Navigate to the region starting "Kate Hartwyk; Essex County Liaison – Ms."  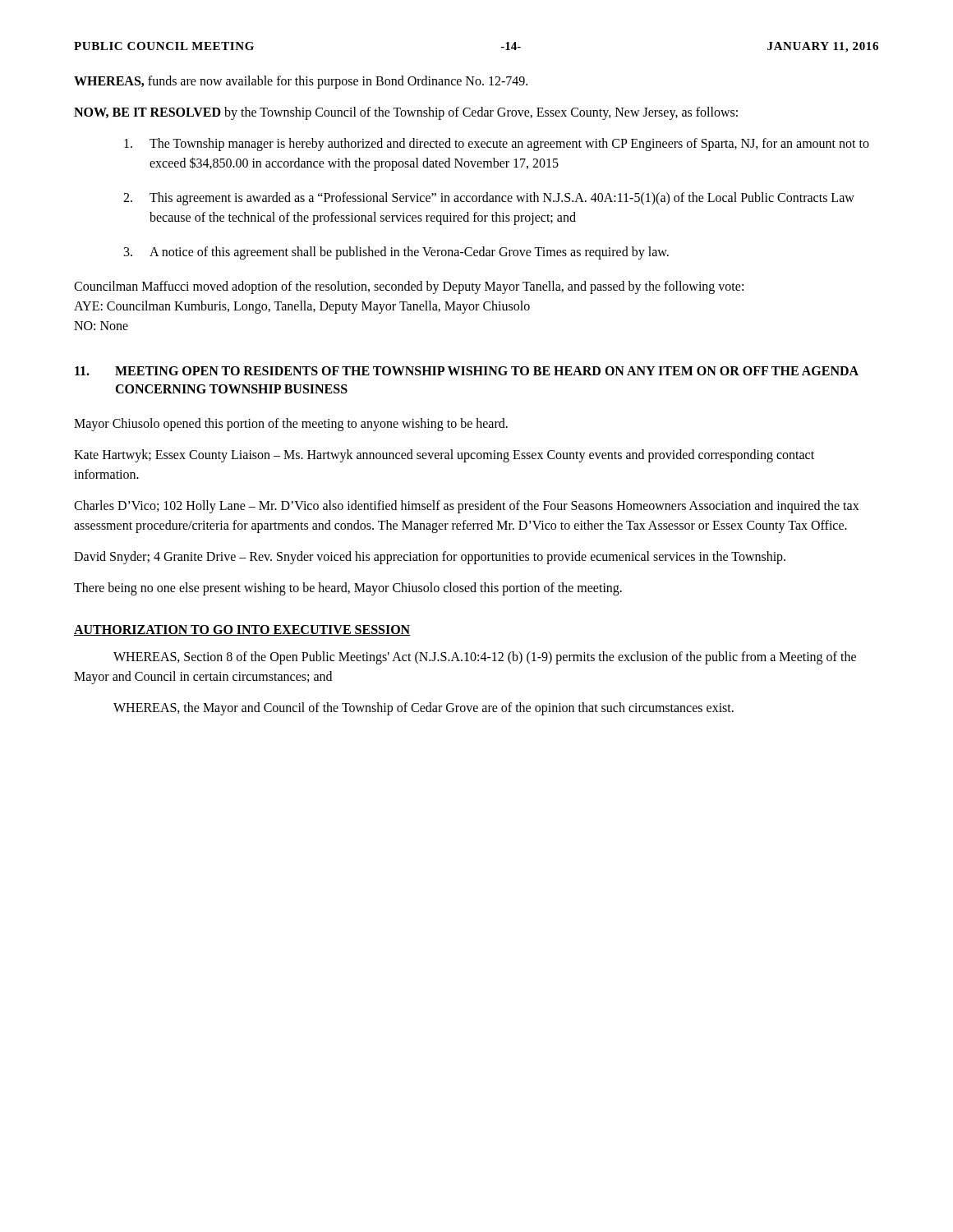click(444, 464)
